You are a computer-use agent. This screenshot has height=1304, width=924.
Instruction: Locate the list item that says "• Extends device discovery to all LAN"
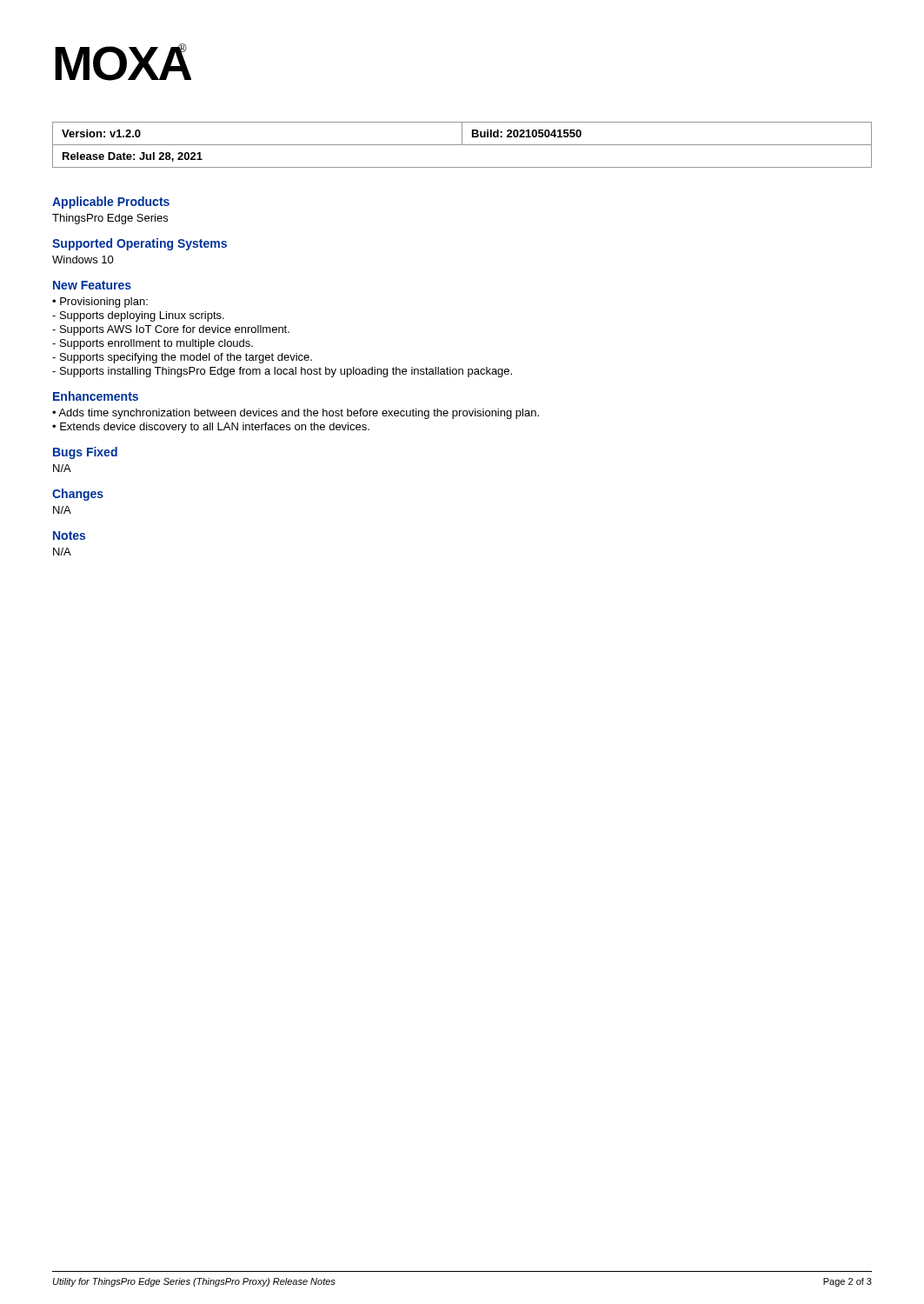pos(211,426)
